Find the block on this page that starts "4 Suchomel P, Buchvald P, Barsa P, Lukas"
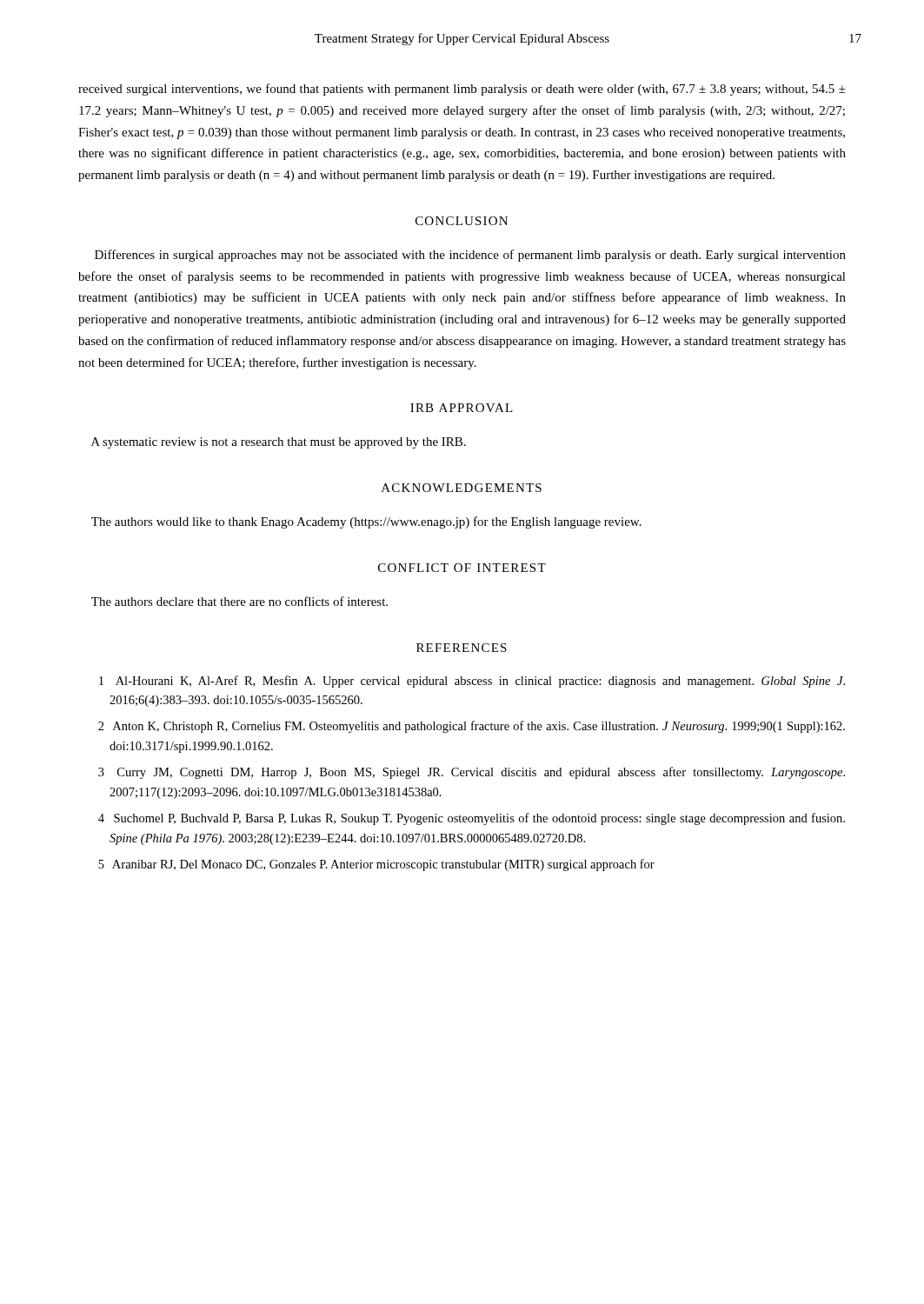The image size is (924, 1304). pyautogui.click(x=462, y=827)
